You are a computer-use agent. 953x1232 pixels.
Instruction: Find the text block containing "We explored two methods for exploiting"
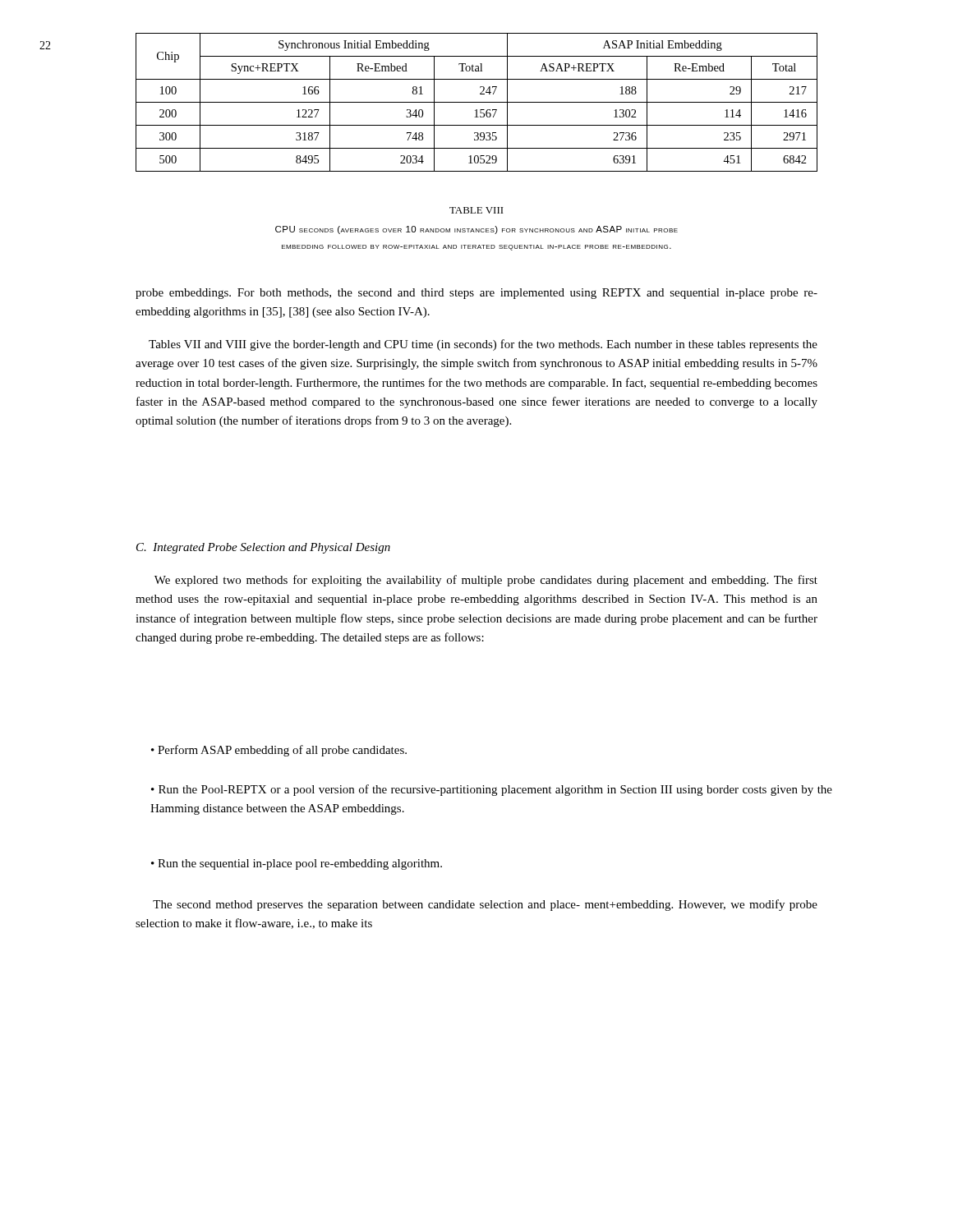pos(476,608)
